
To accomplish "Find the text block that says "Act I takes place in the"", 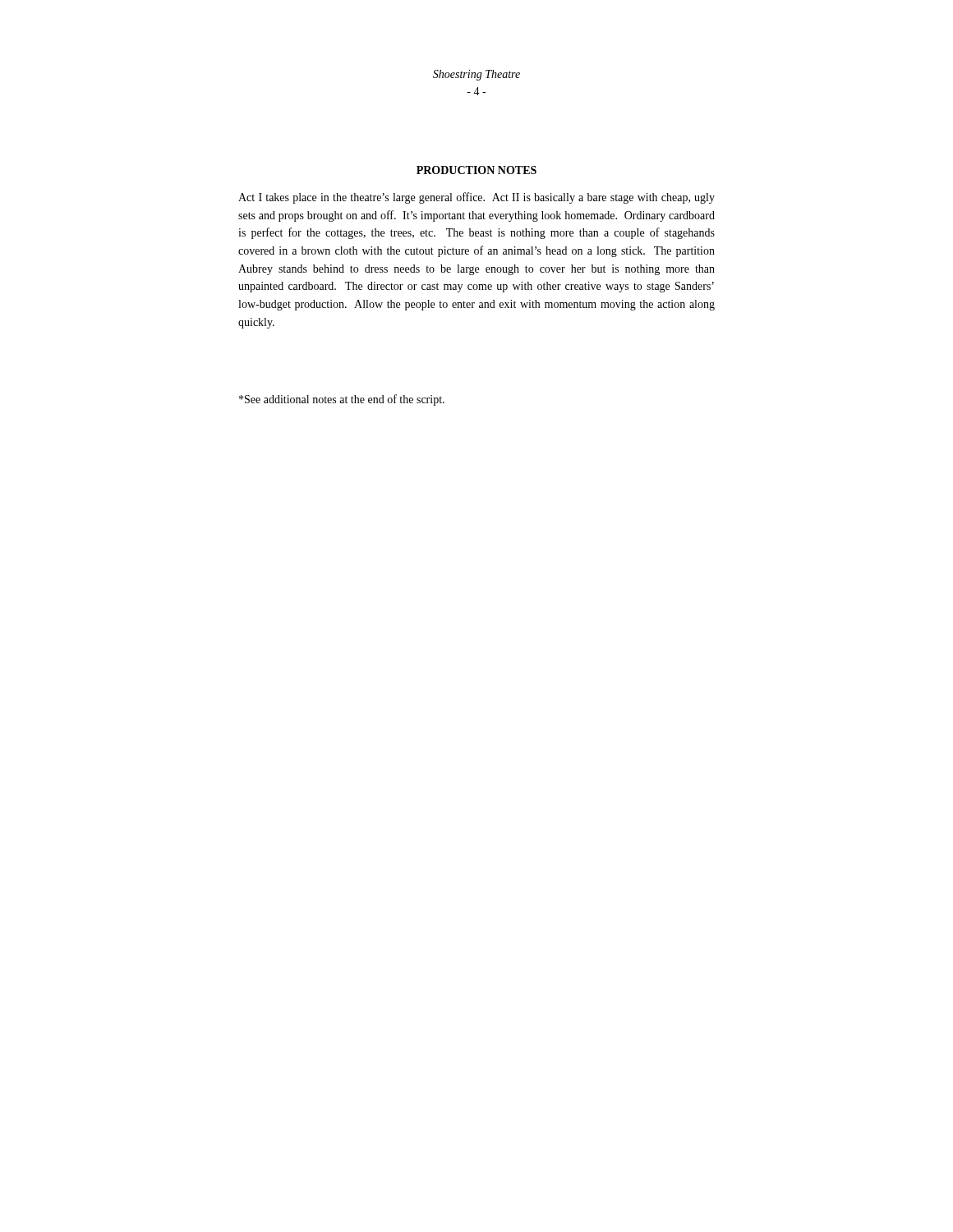I will tap(476, 260).
